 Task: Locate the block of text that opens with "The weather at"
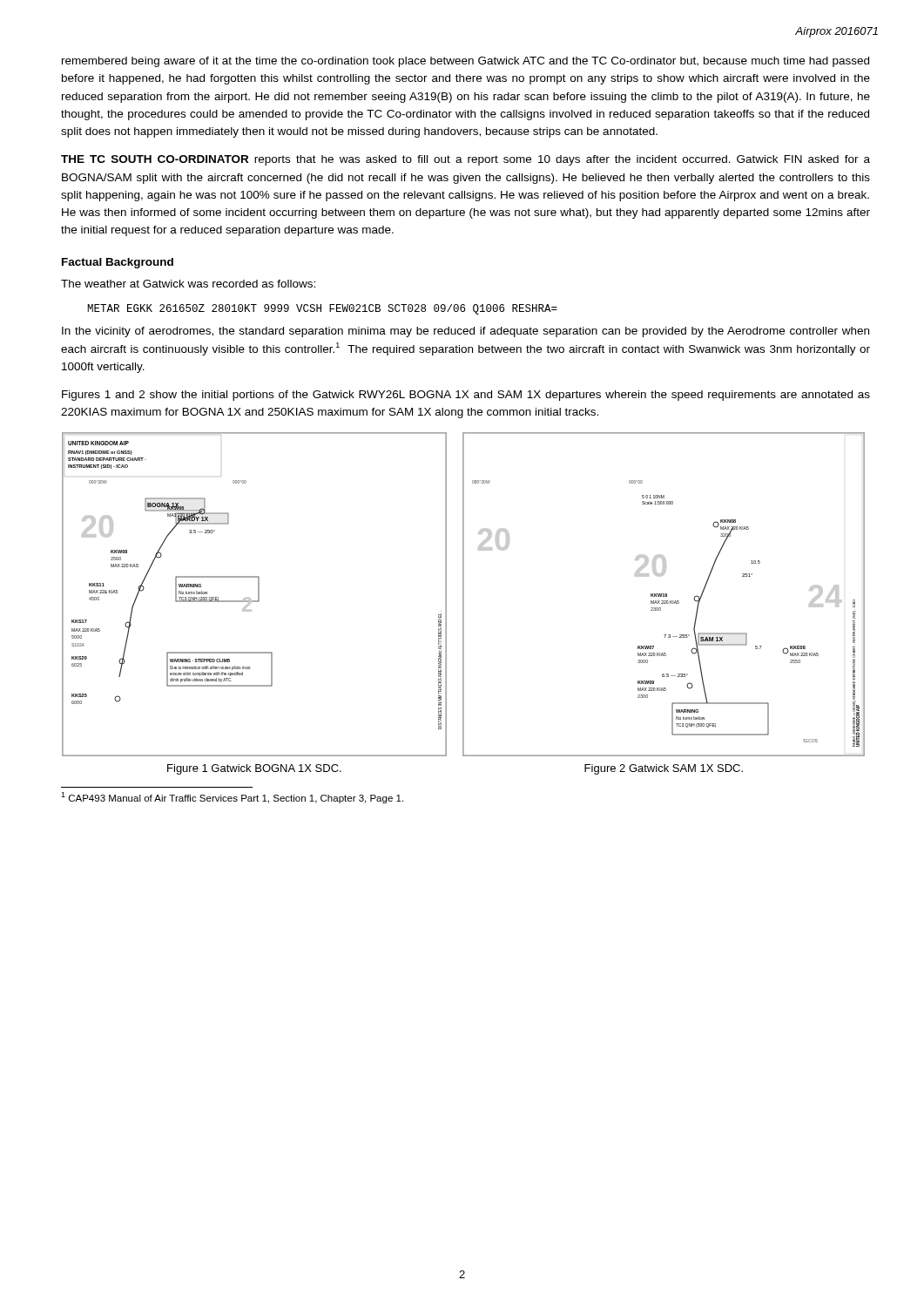189,283
